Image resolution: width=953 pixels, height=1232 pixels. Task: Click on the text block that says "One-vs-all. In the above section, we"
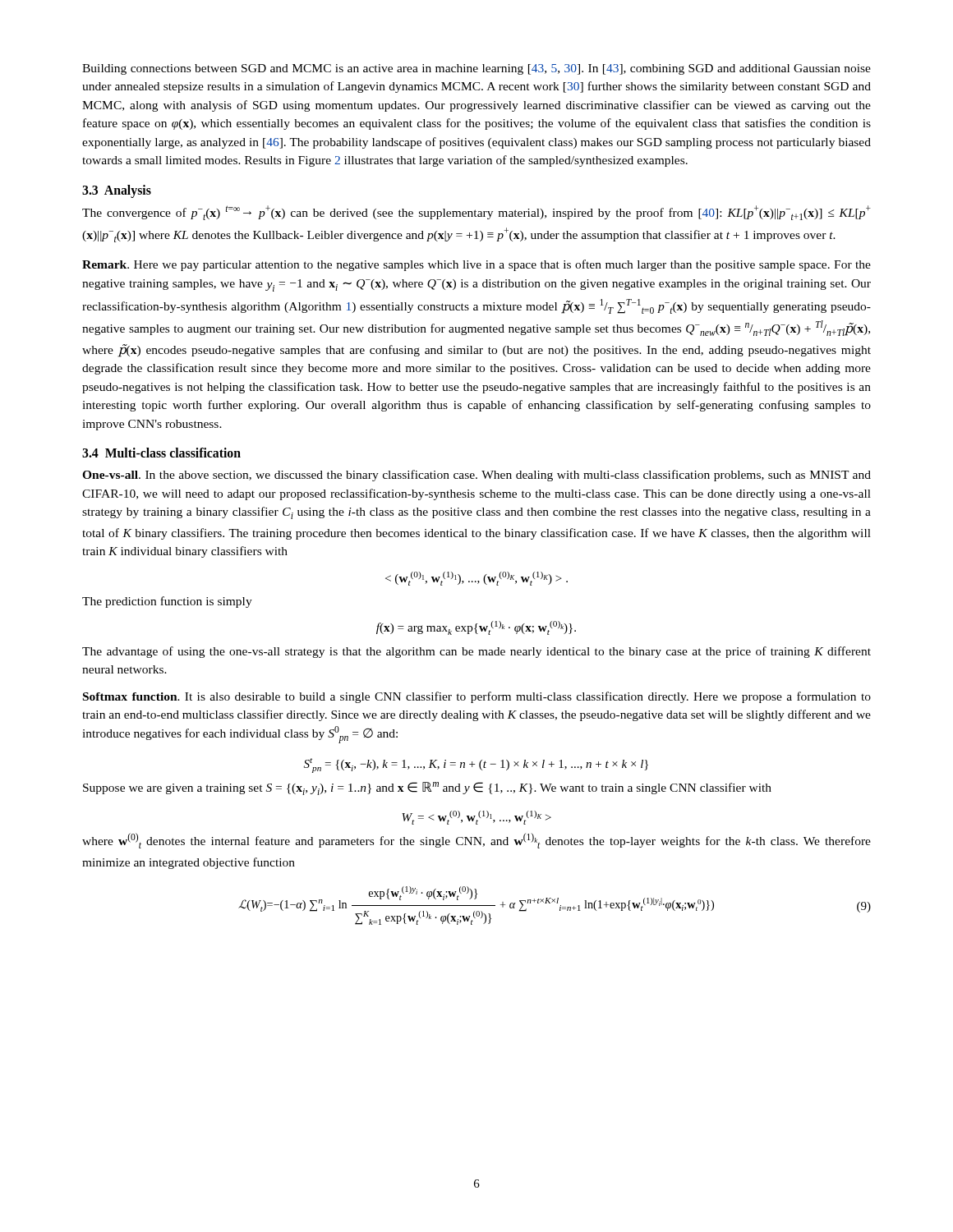476,513
